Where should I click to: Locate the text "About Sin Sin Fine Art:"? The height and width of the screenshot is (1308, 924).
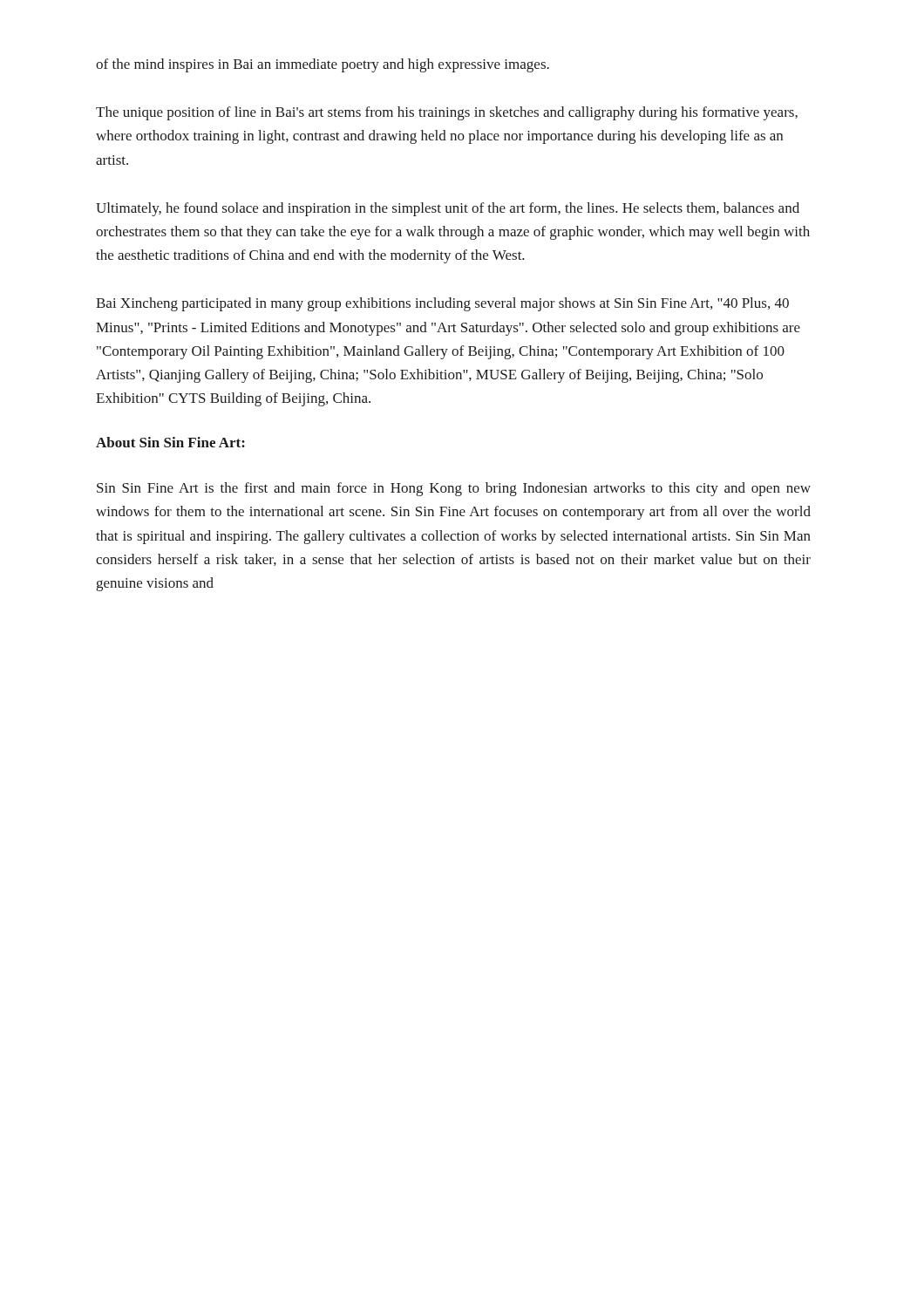coord(171,443)
